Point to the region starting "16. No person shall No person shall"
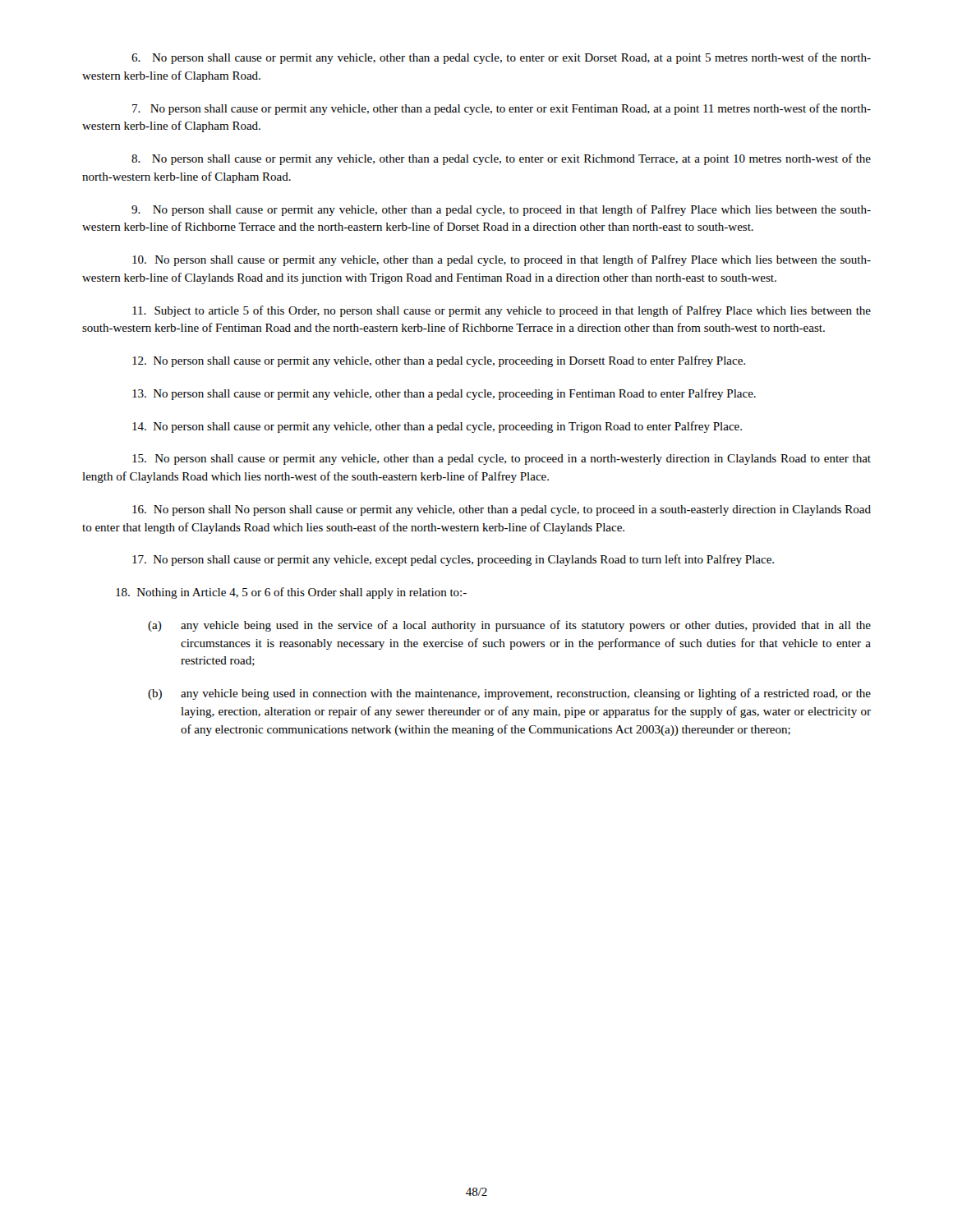 tap(476, 518)
